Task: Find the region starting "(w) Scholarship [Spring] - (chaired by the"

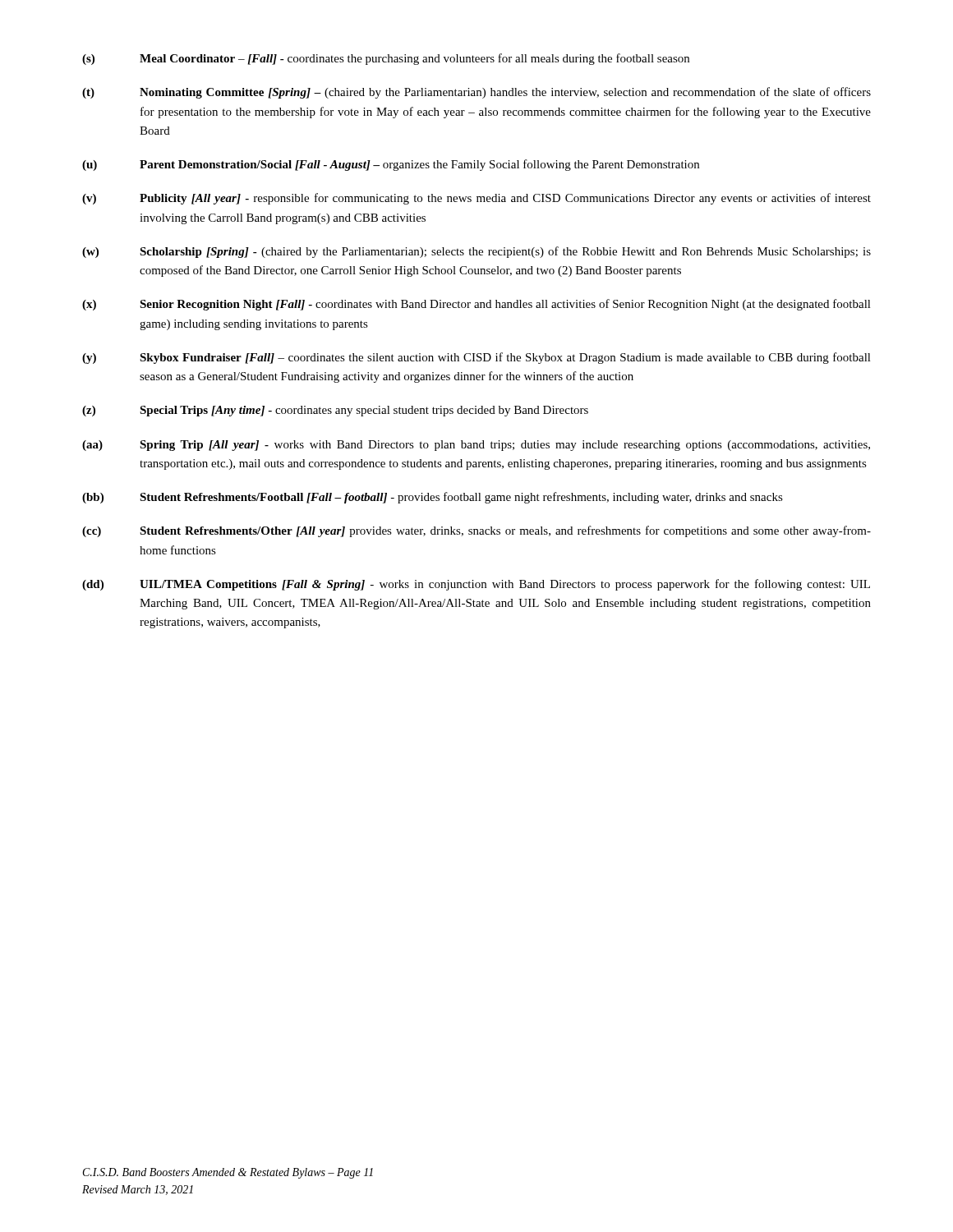Action: click(x=476, y=261)
